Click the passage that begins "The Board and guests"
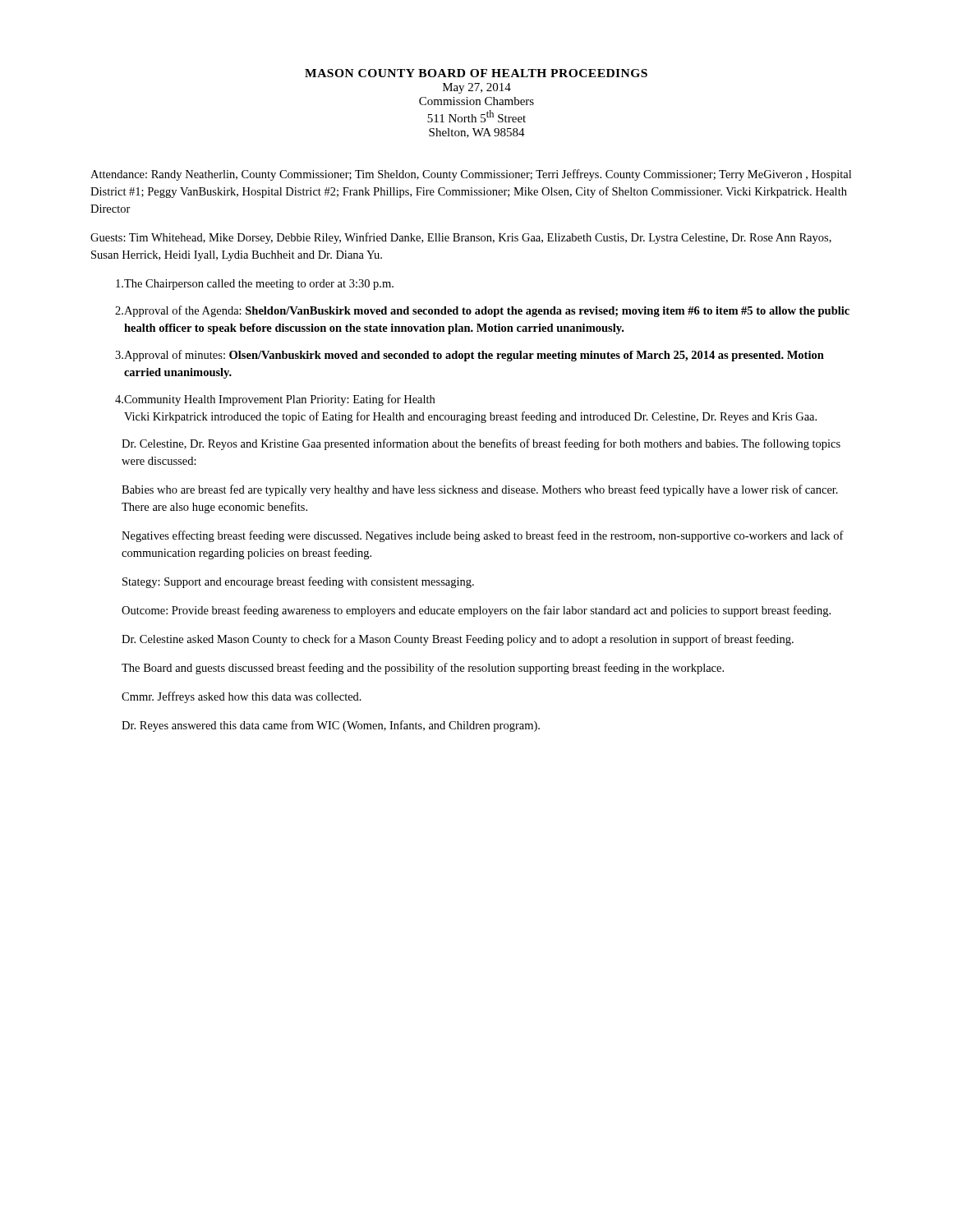 [423, 668]
